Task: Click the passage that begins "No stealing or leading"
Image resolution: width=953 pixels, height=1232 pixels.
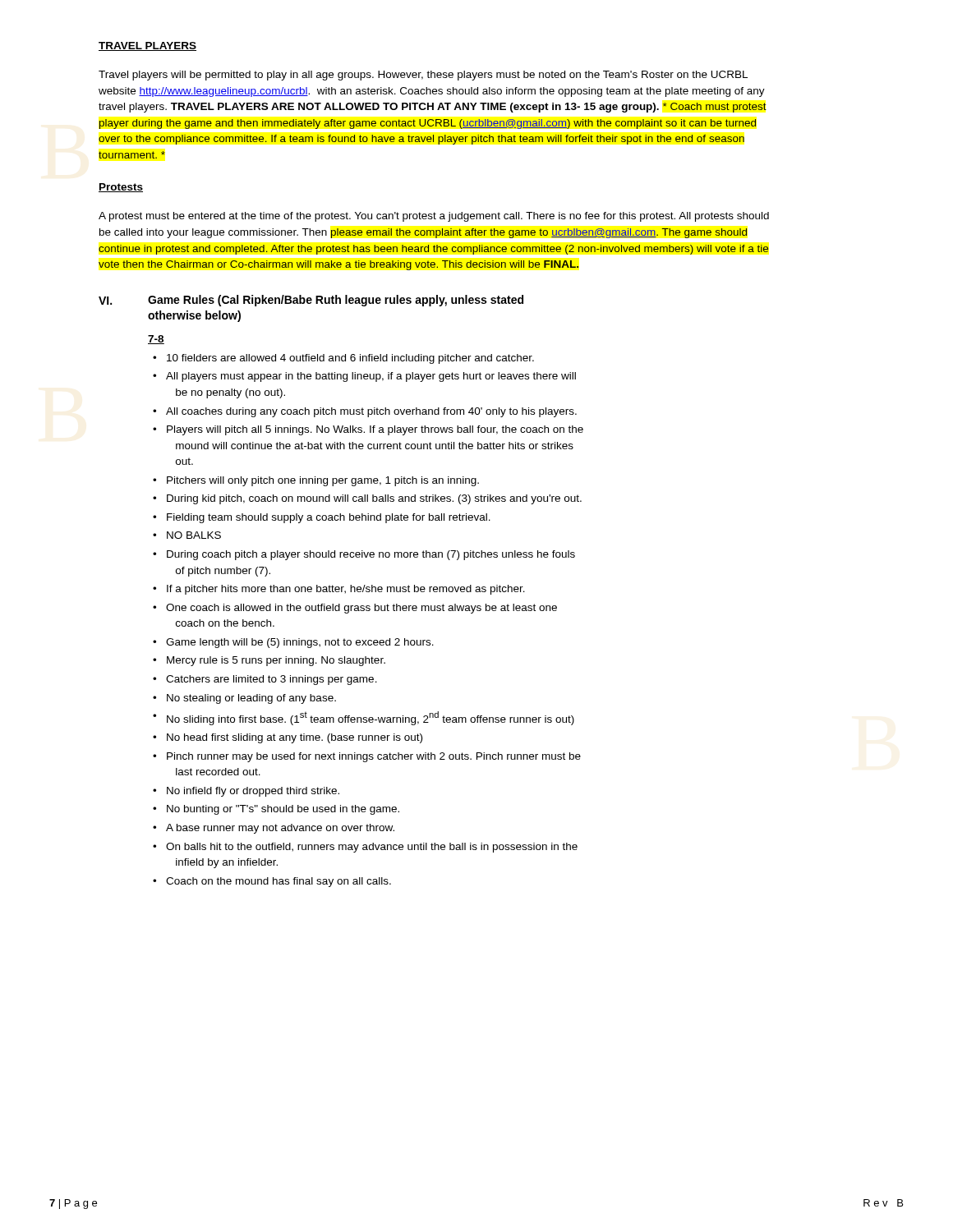Action: 244,699
